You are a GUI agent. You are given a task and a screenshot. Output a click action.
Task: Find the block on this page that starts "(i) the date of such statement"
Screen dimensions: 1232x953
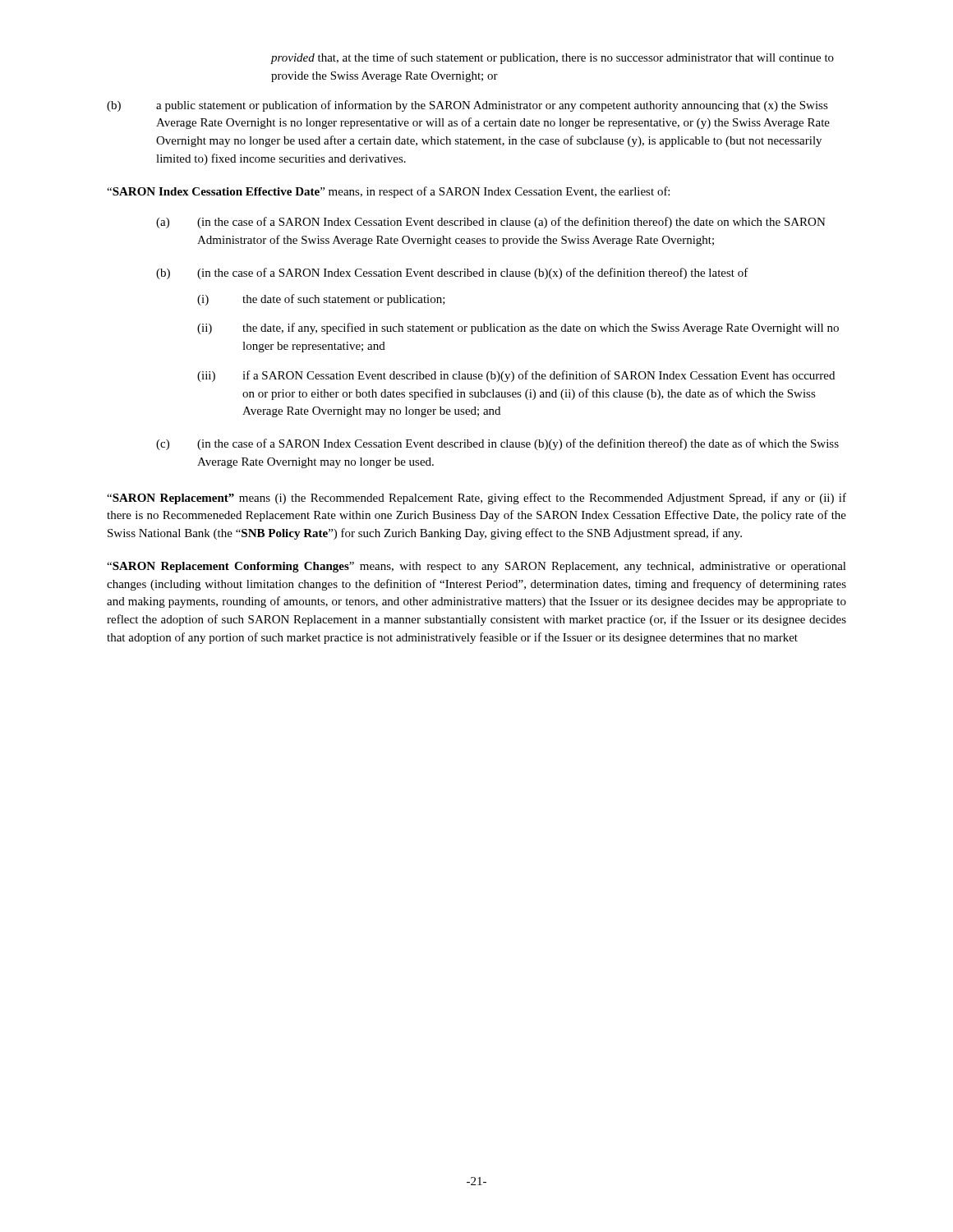[x=321, y=300]
